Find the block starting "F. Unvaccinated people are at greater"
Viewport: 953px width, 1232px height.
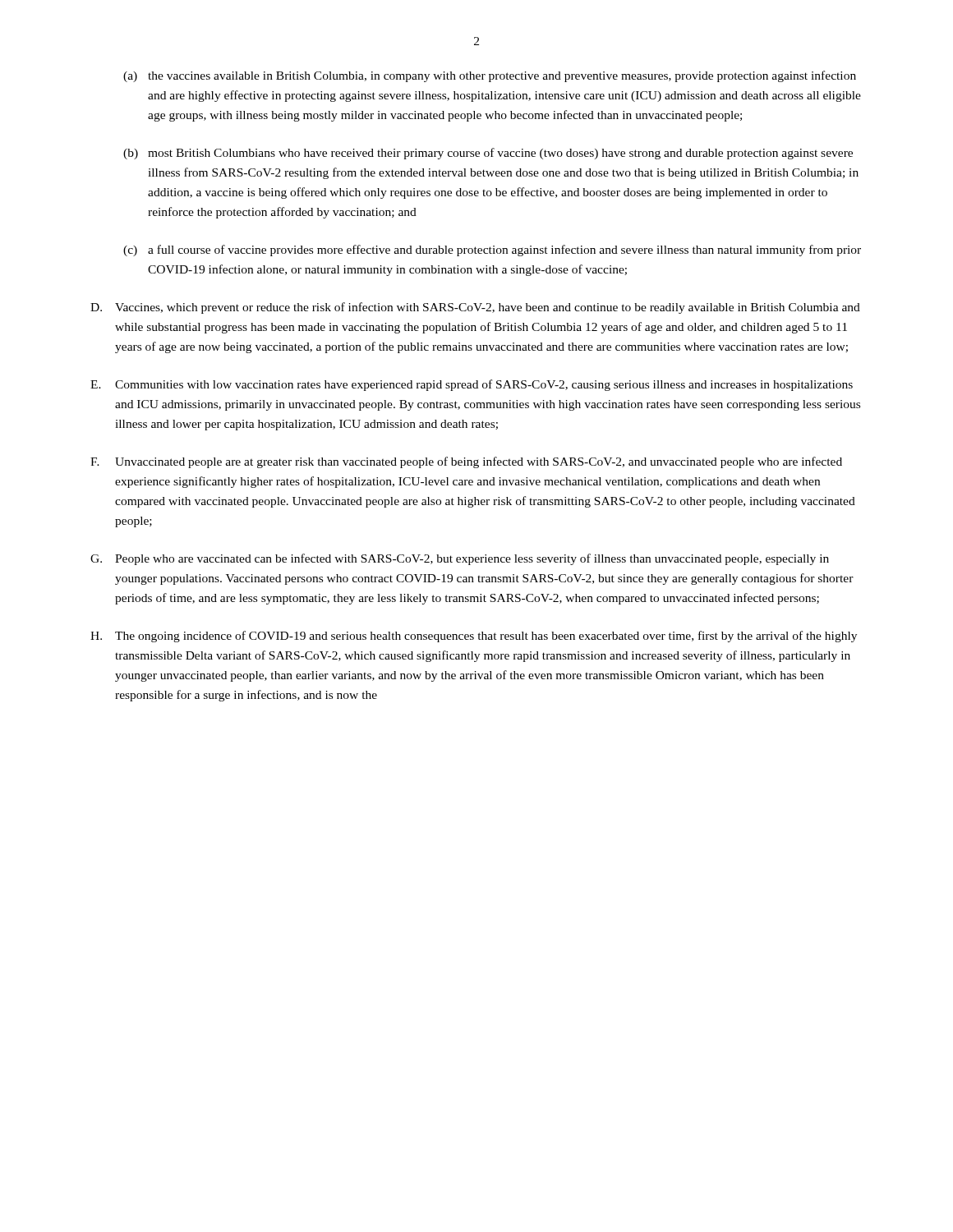tap(476, 491)
